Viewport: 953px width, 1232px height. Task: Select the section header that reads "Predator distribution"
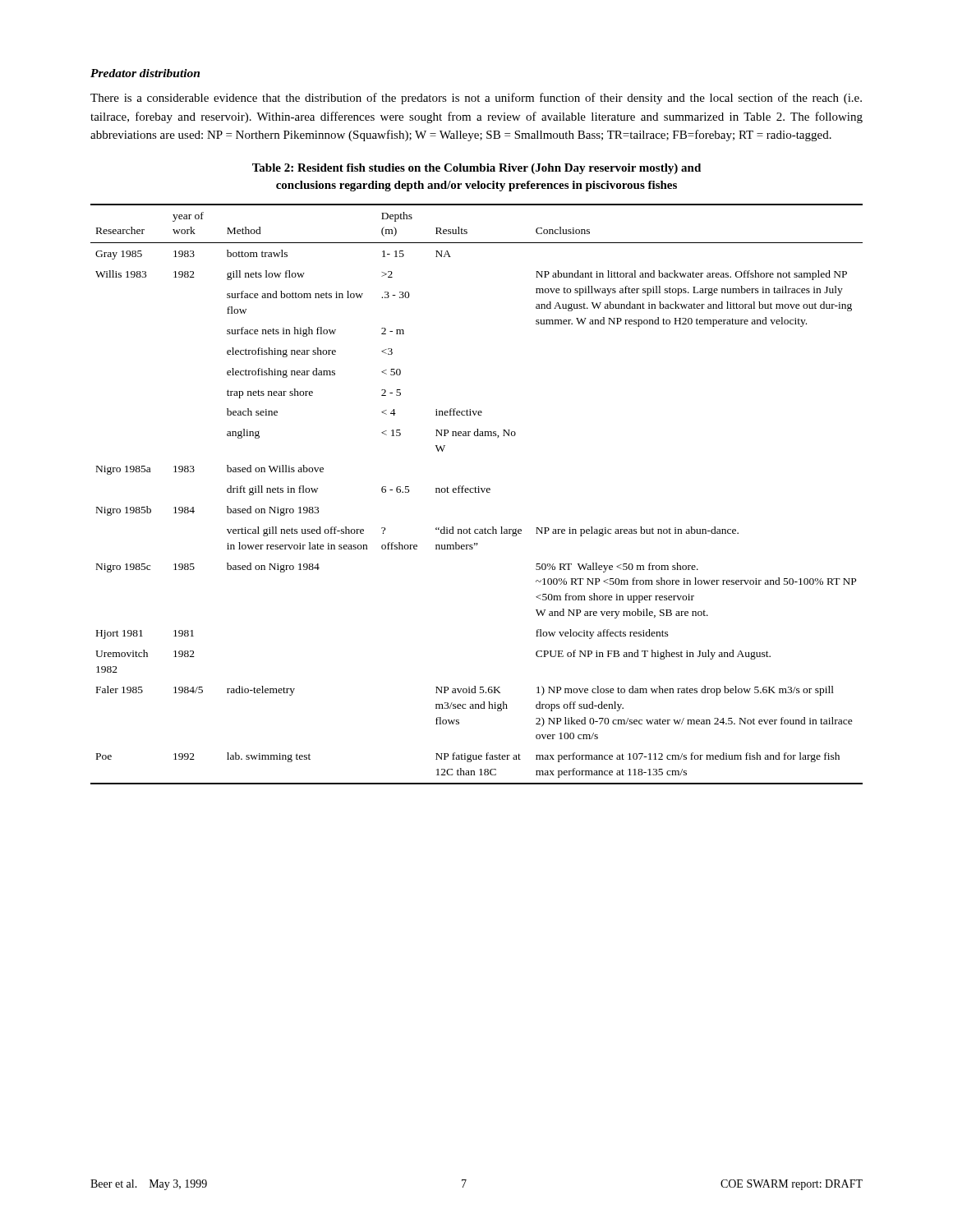145,73
